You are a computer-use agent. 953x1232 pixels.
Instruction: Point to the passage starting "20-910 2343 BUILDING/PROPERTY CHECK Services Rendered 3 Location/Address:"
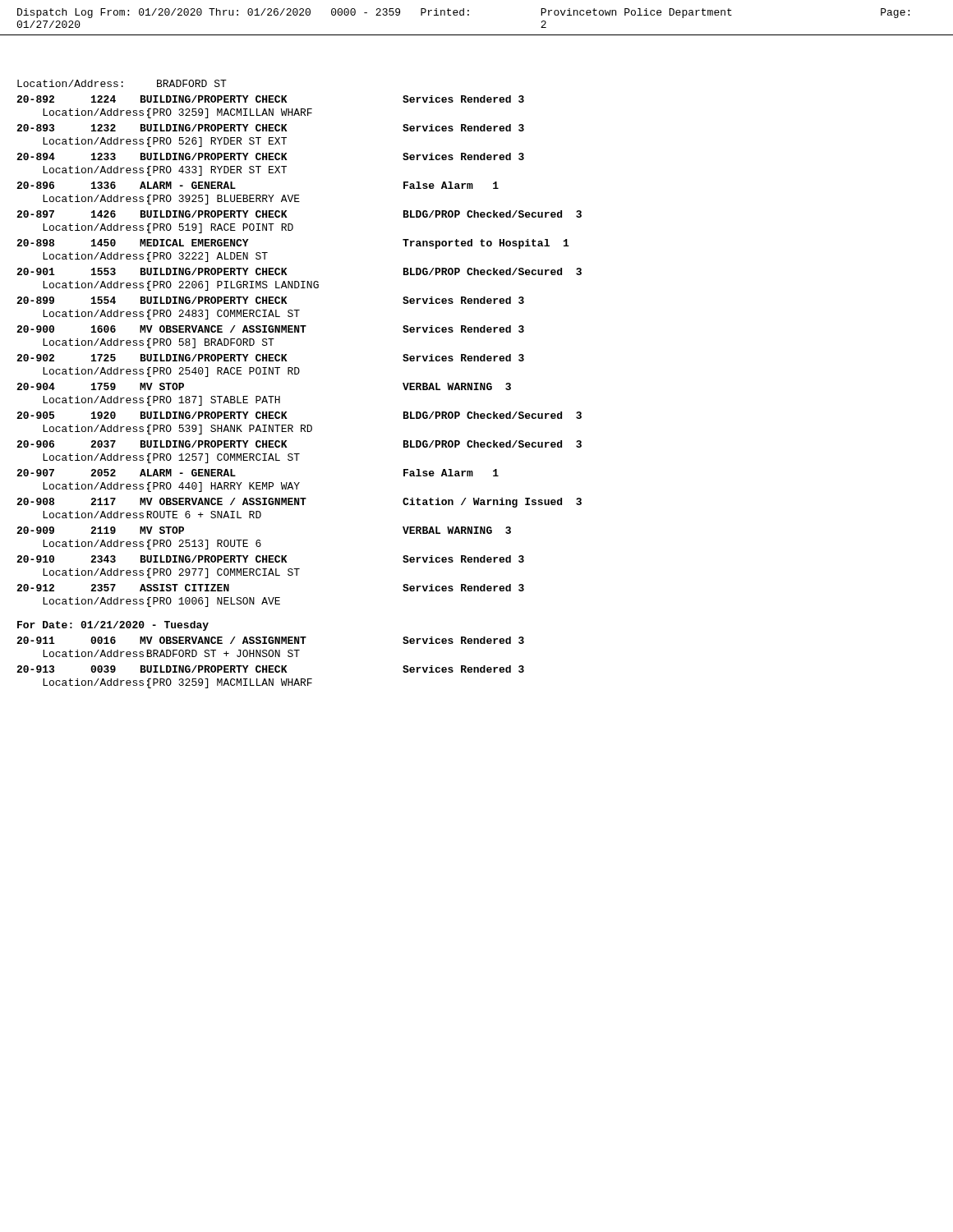476,566
